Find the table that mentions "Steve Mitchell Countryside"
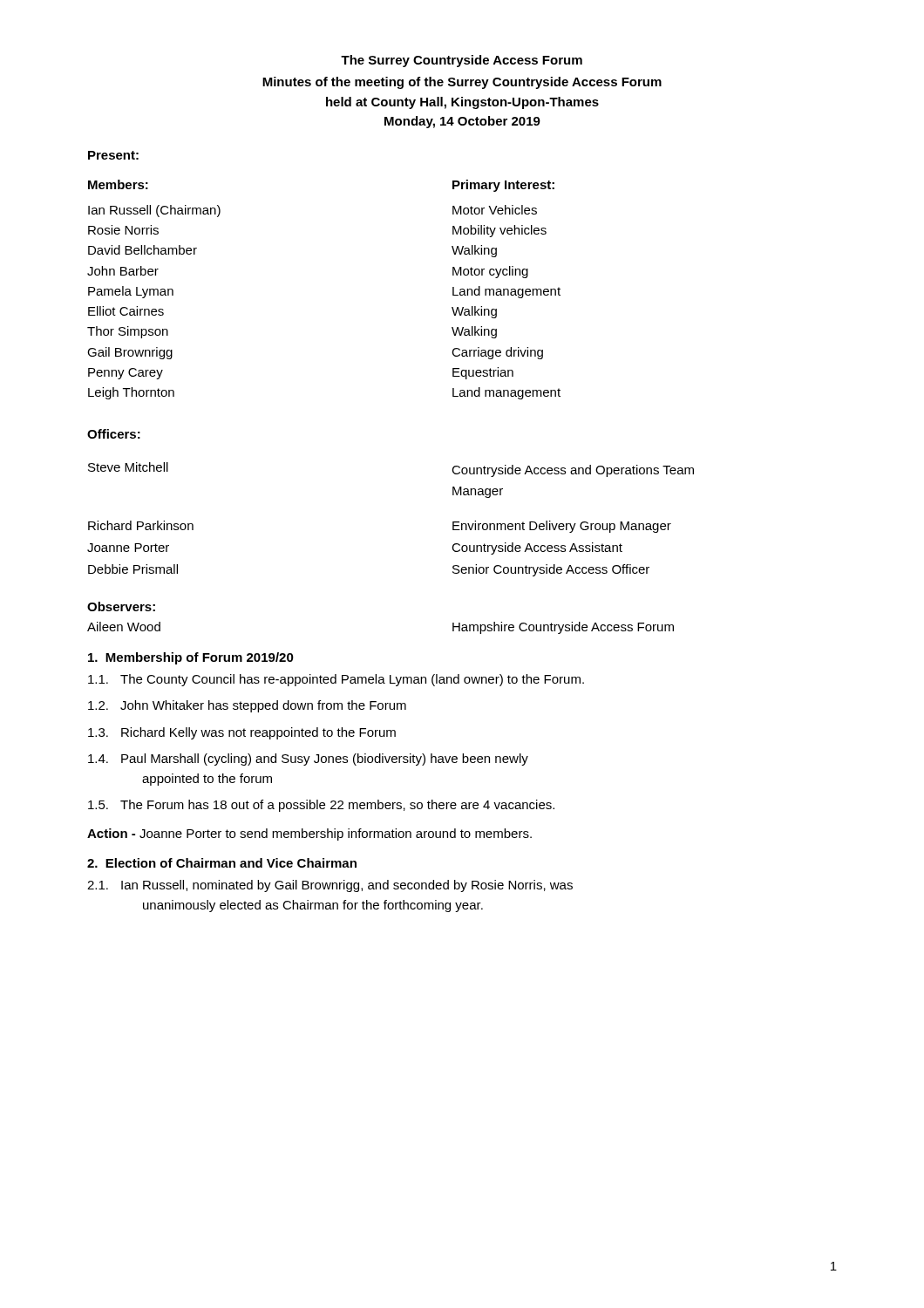 click(x=462, y=513)
